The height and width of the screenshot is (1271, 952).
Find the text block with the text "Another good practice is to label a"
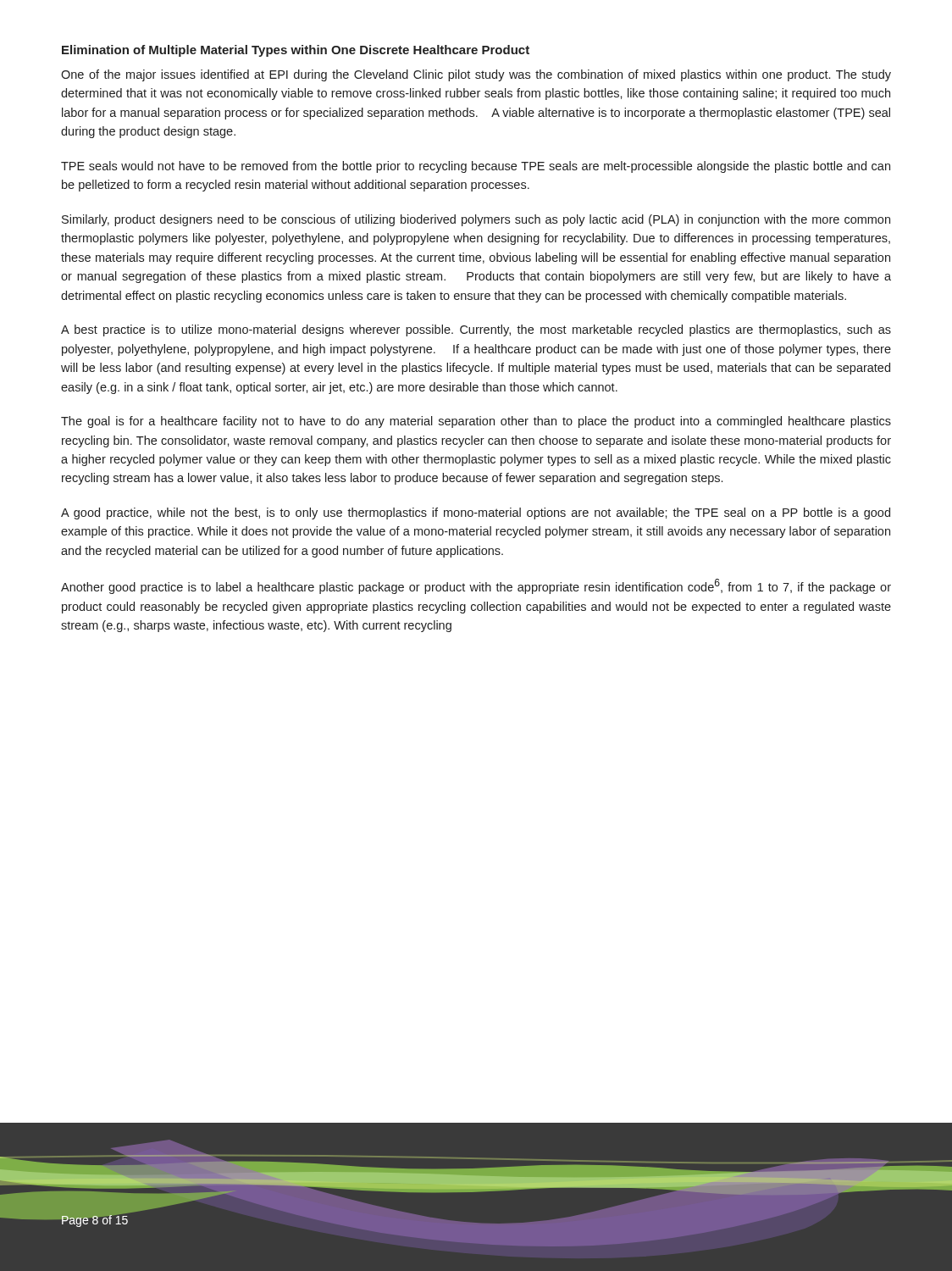click(476, 605)
